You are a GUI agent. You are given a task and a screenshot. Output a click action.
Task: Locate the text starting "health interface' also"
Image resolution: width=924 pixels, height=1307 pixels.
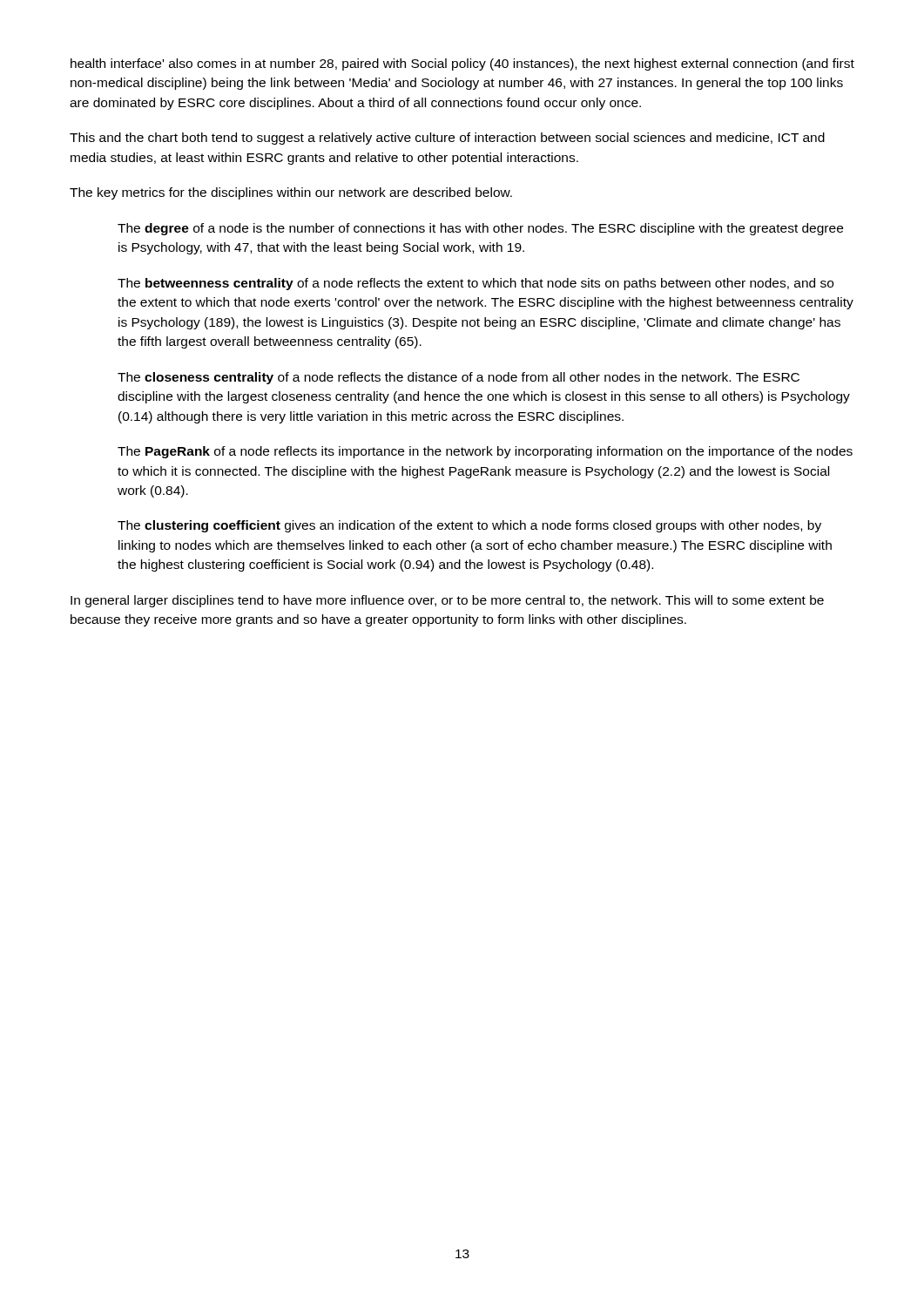click(462, 83)
